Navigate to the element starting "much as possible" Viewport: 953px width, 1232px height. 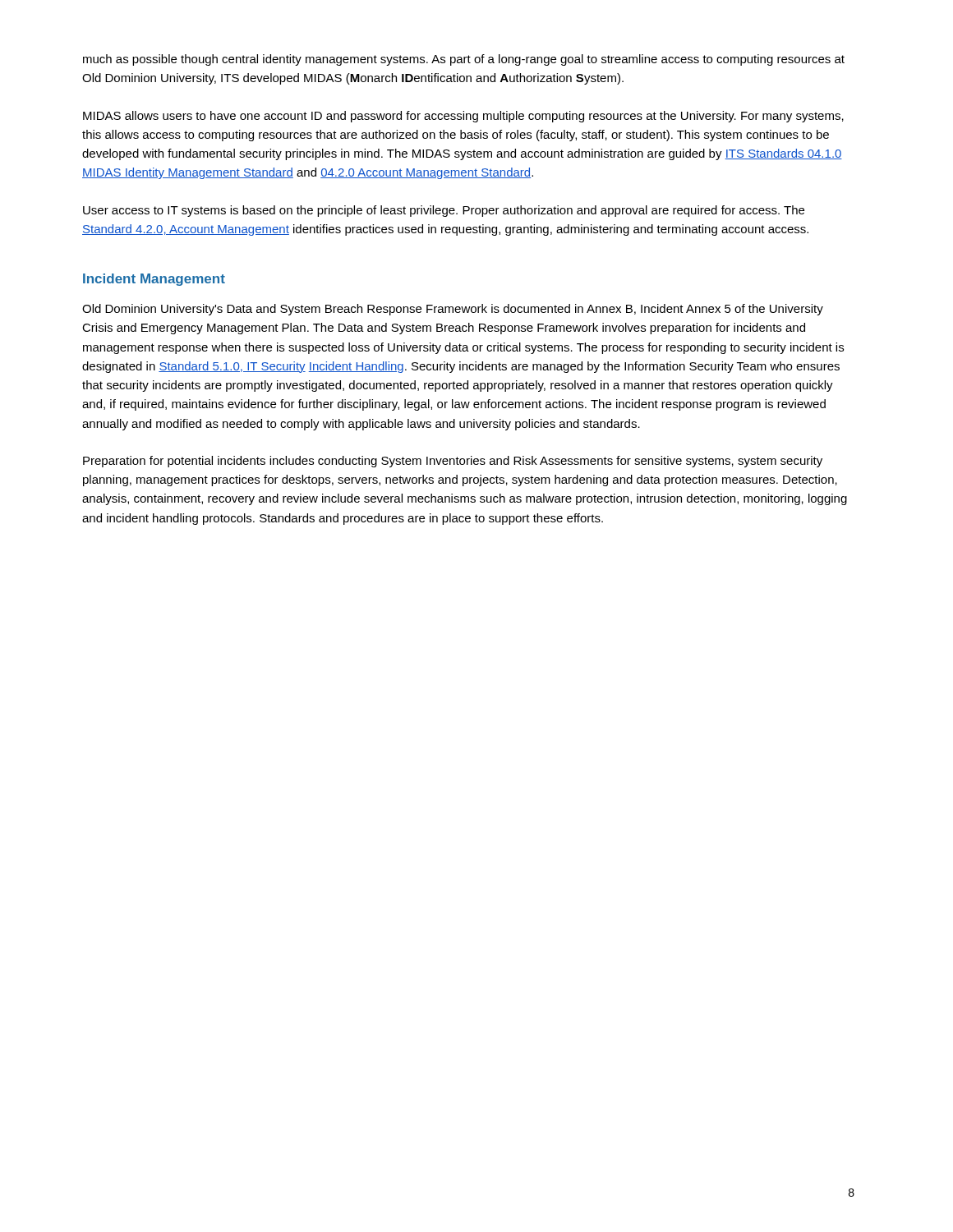463,68
